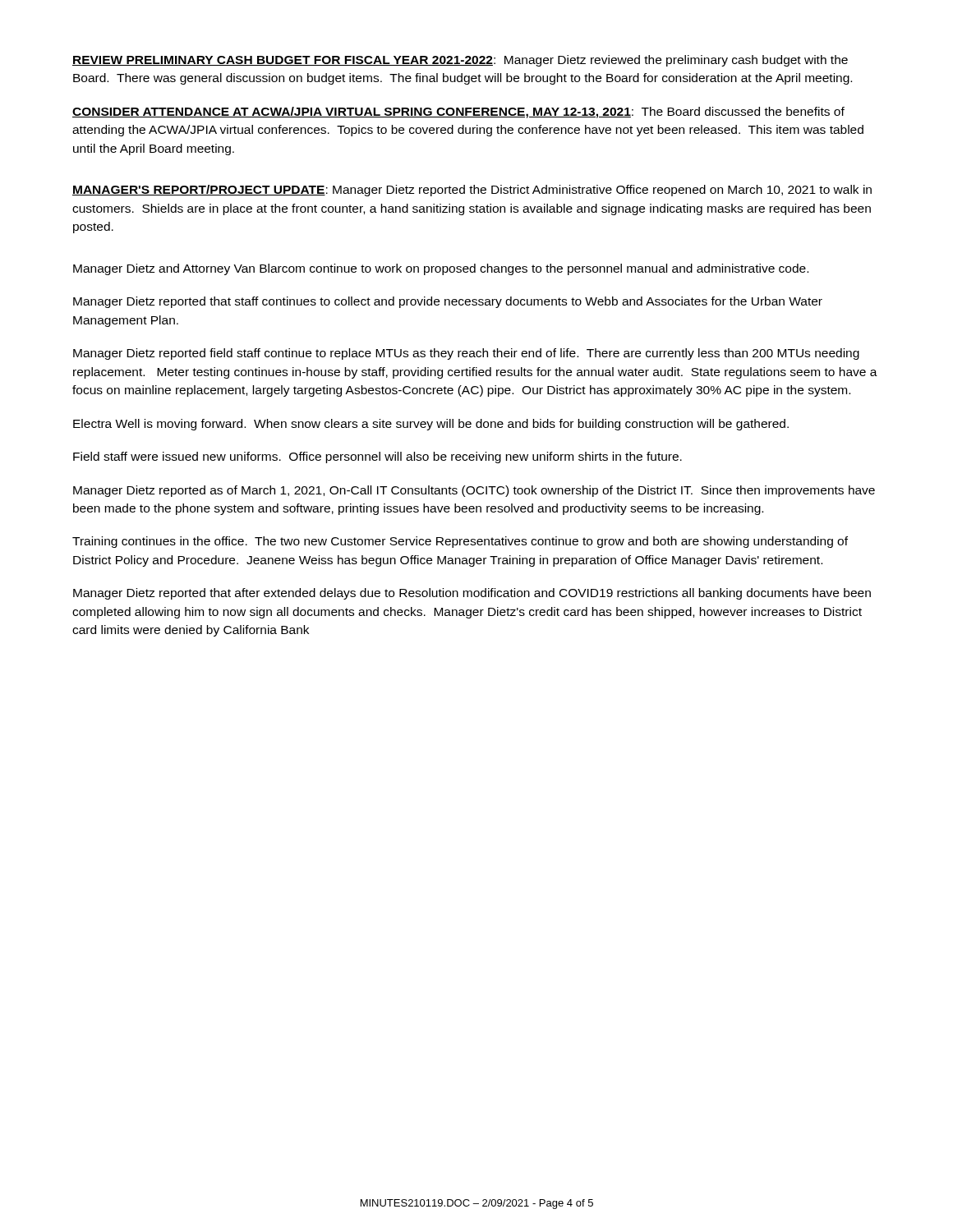
Task: Locate the text block with the text "Manager Dietz reported that after extended delays due"
Action: (x=472, y=611)
